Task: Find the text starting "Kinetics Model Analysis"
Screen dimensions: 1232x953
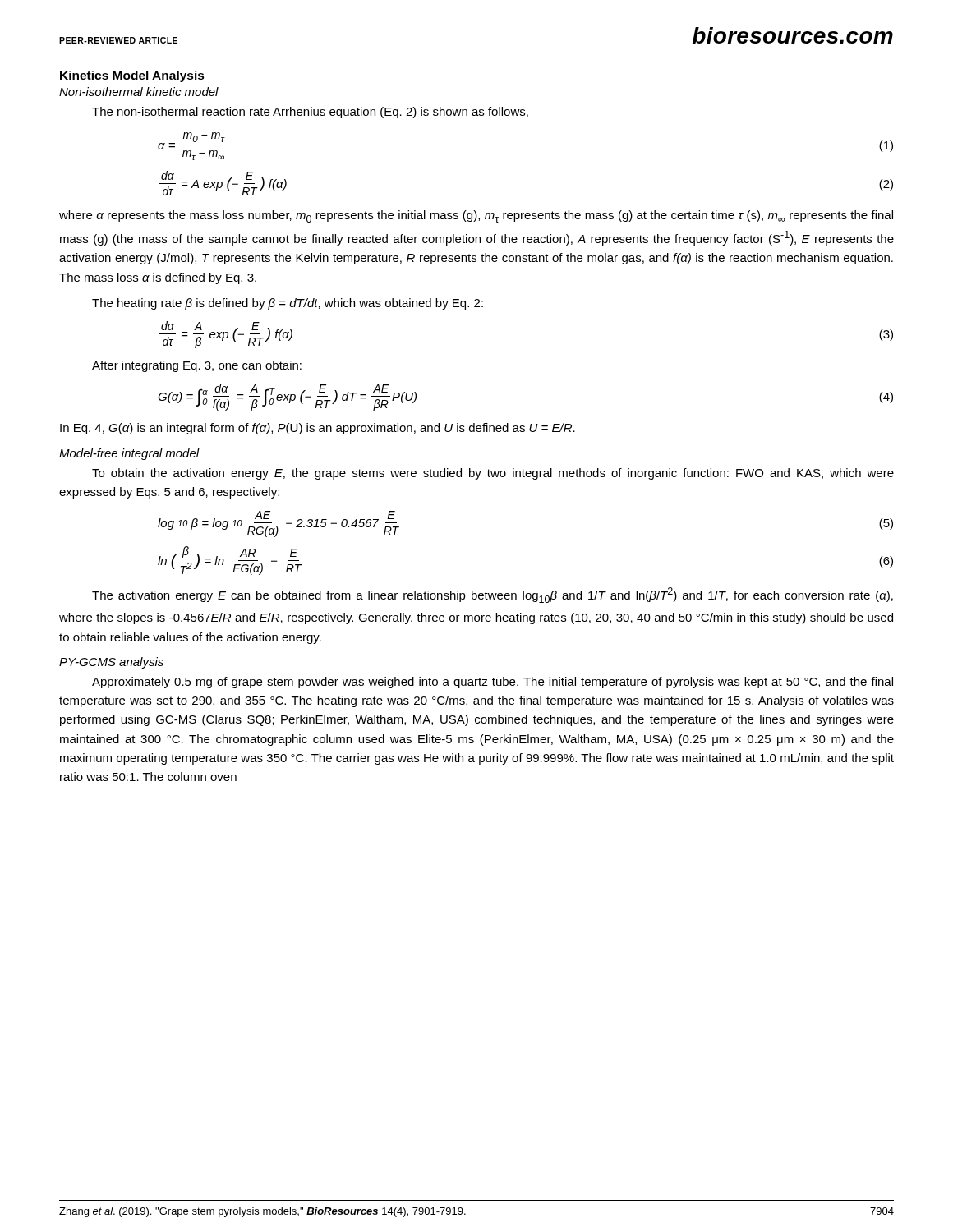Action: tap(132, 75)
